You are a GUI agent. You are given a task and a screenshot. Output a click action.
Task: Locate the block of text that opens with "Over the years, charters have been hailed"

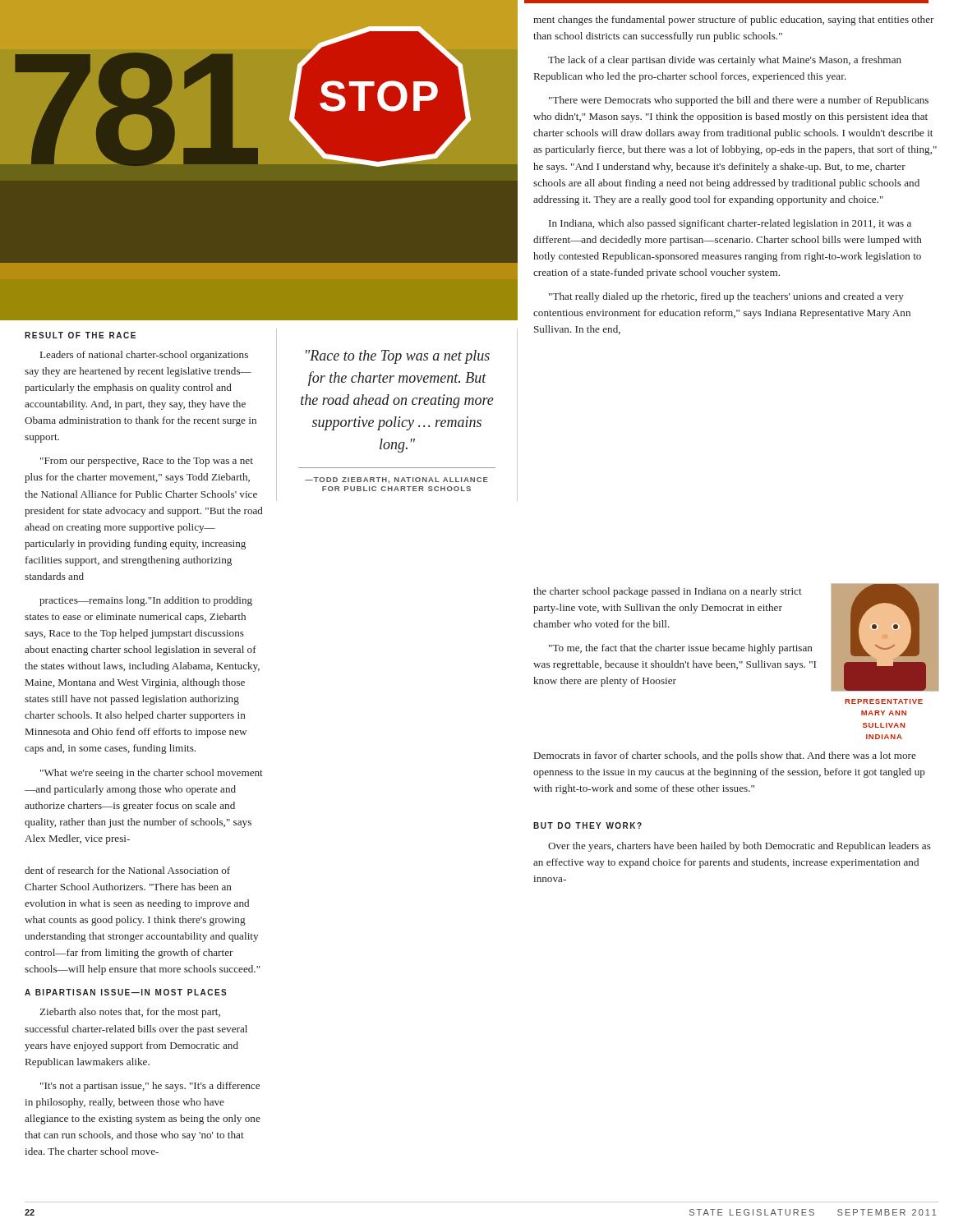click(735, 862)
